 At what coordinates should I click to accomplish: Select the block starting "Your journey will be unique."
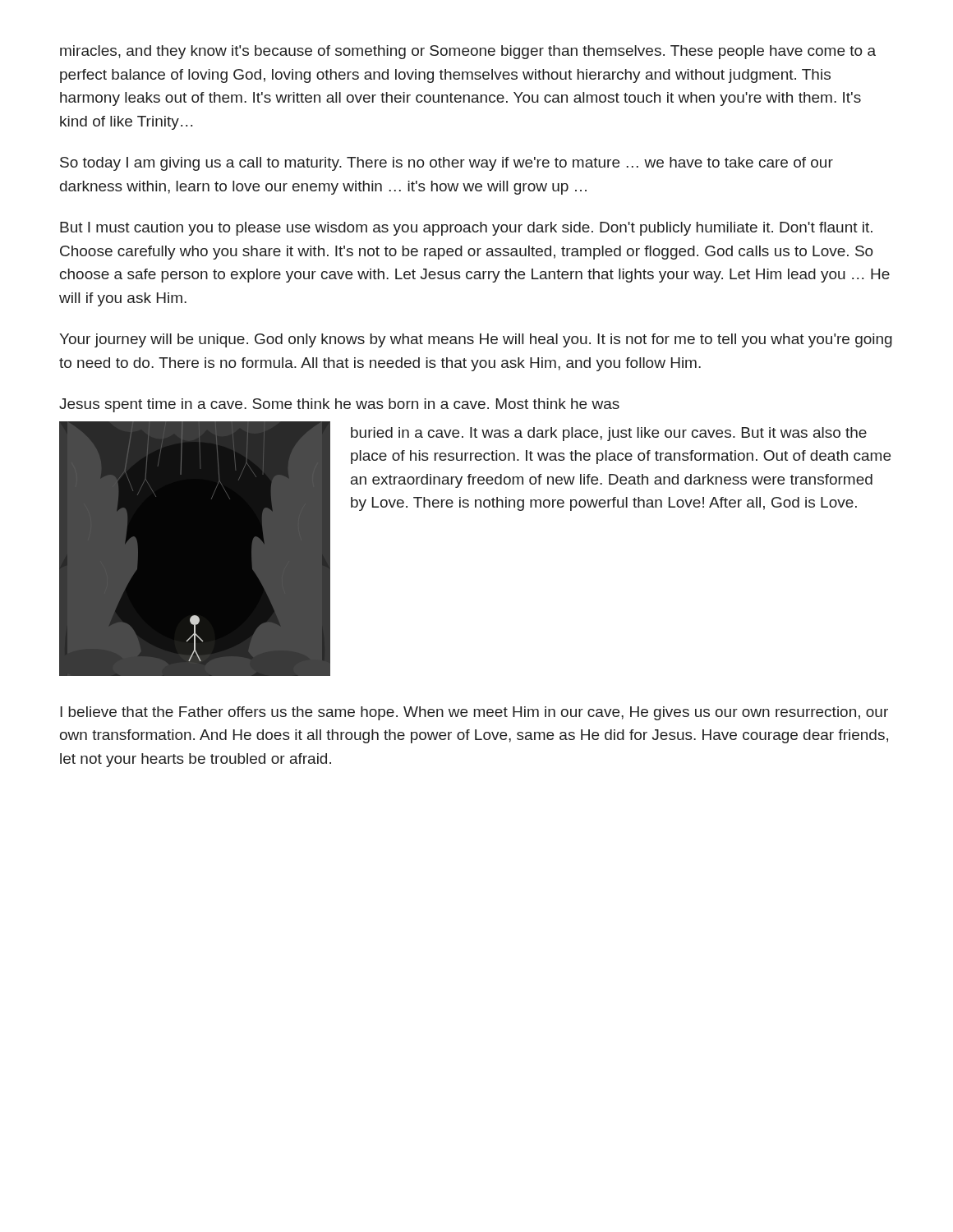click(x=476, y=351)
